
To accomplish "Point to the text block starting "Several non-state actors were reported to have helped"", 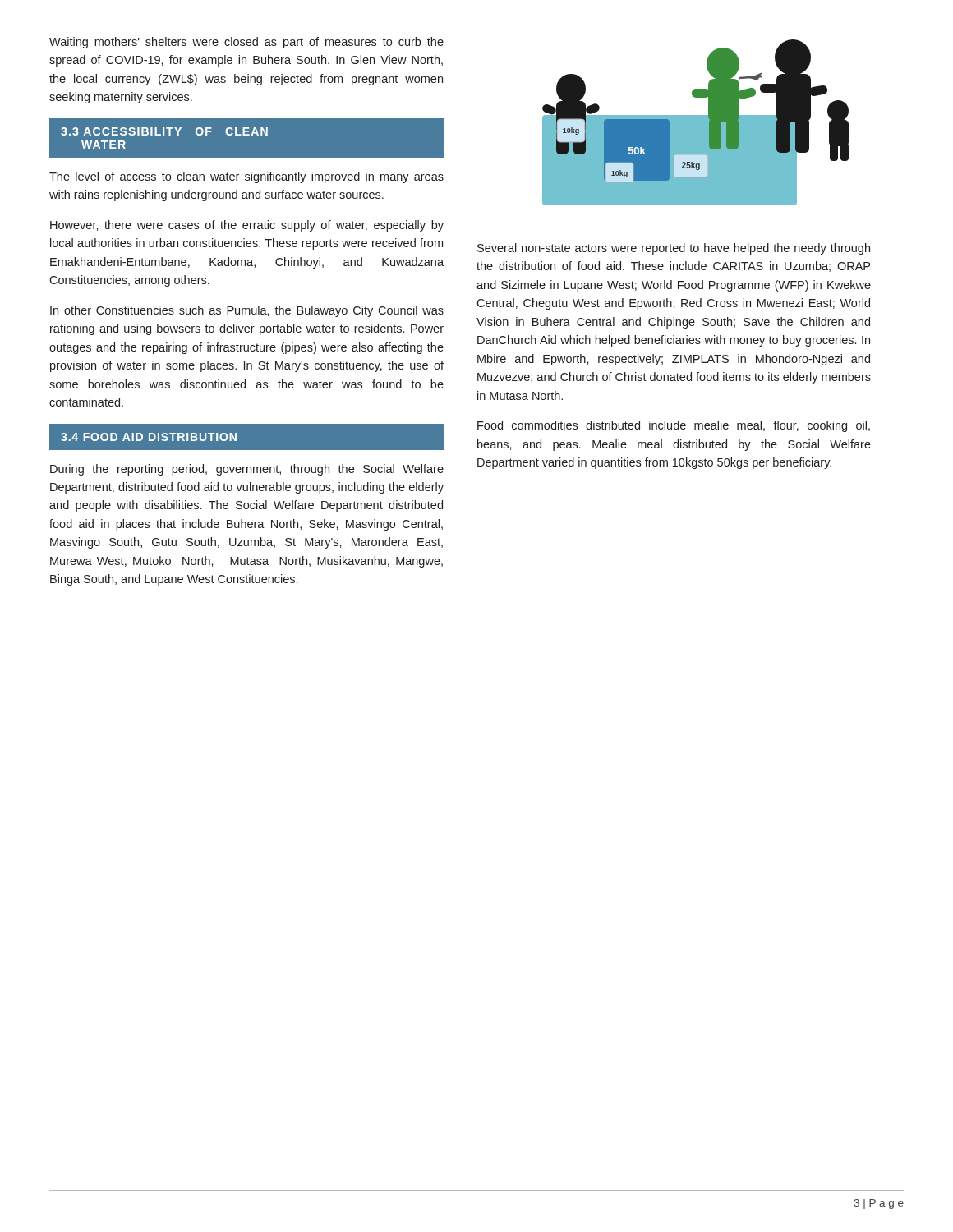I will point(674,322).
